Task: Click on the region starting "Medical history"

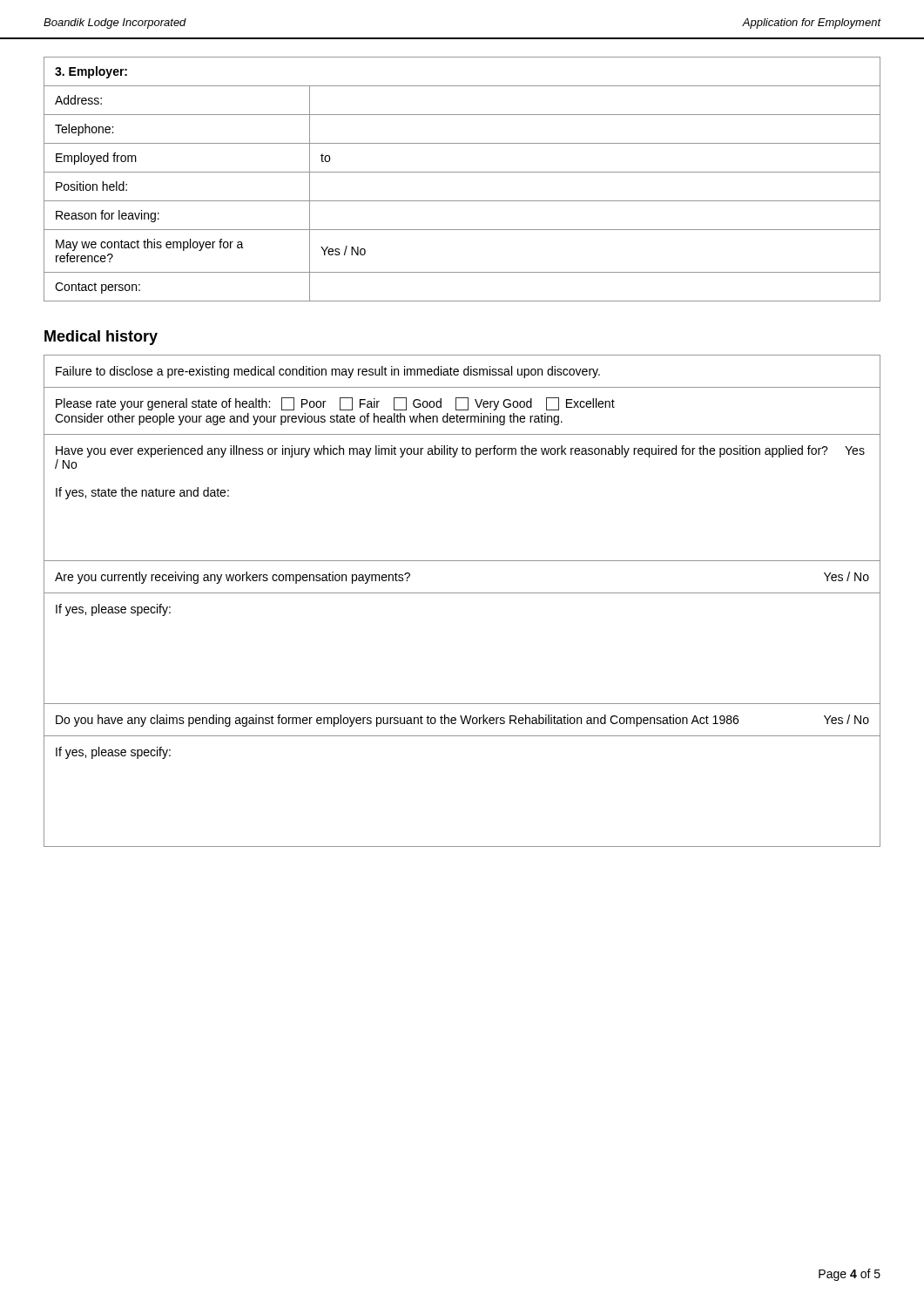Action: click(x=101, y=336)
